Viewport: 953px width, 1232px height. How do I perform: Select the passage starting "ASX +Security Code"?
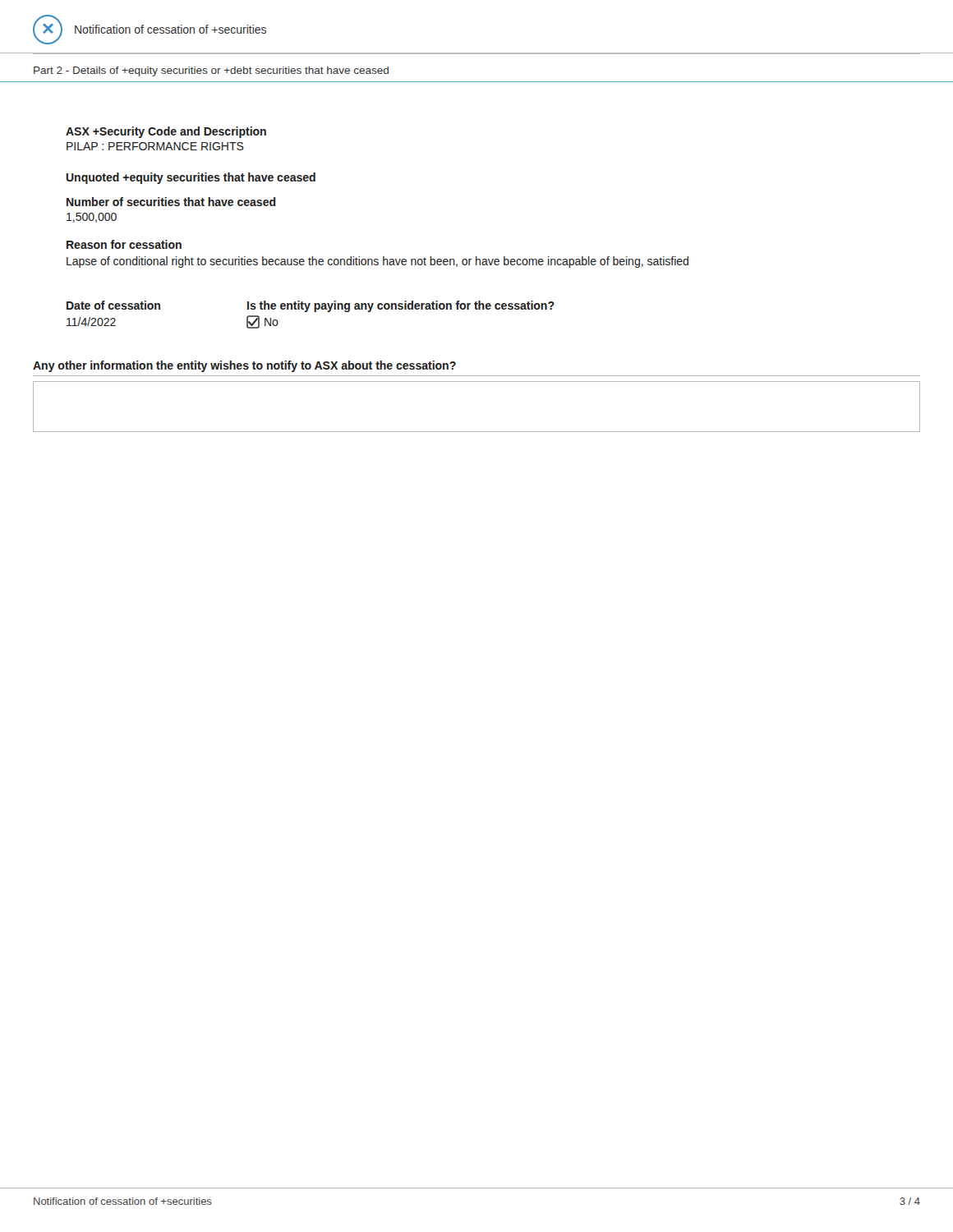click(x=166, y=131)
